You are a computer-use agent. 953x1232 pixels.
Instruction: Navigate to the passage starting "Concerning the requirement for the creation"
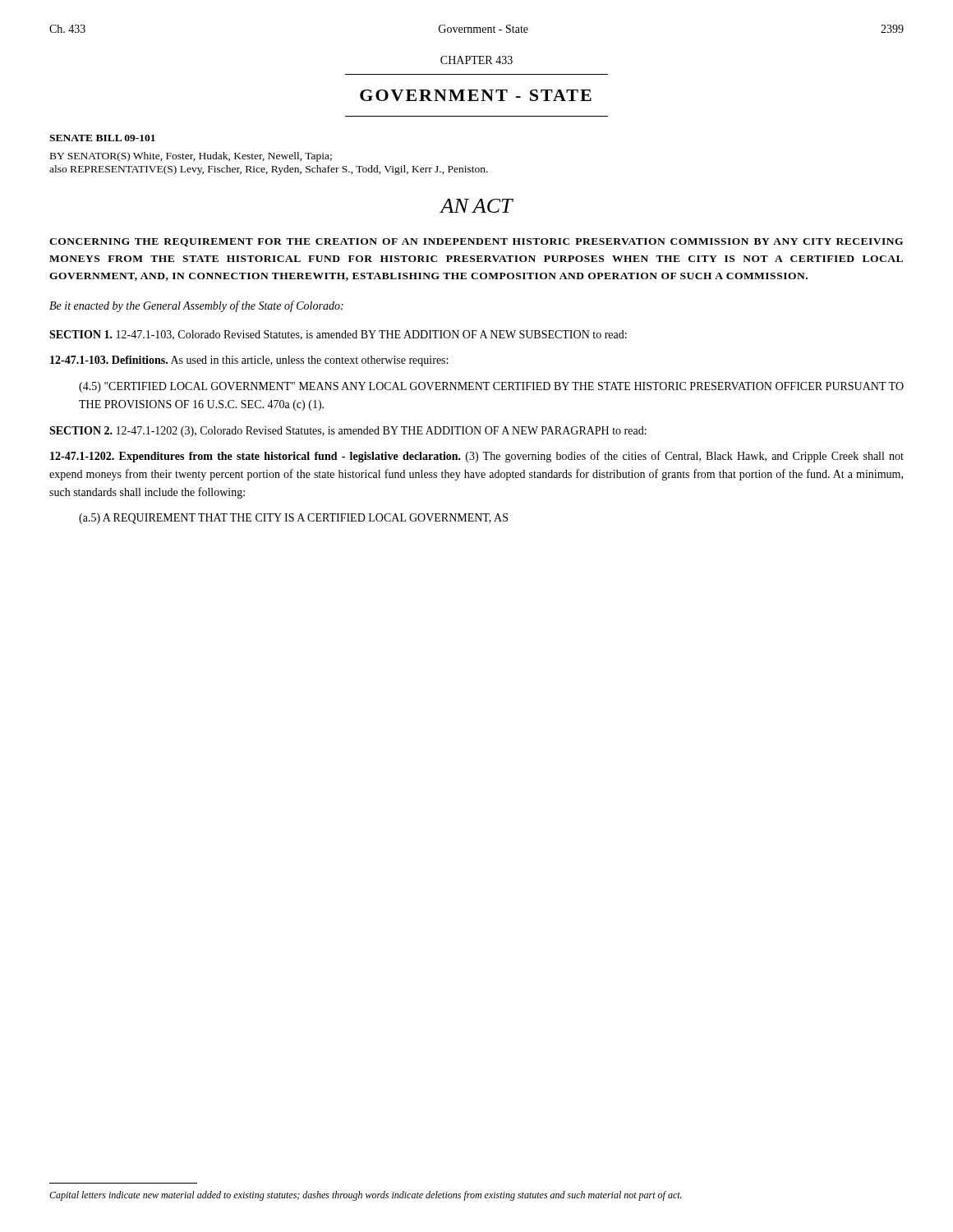pyautogui.click(x=476, y=258)
